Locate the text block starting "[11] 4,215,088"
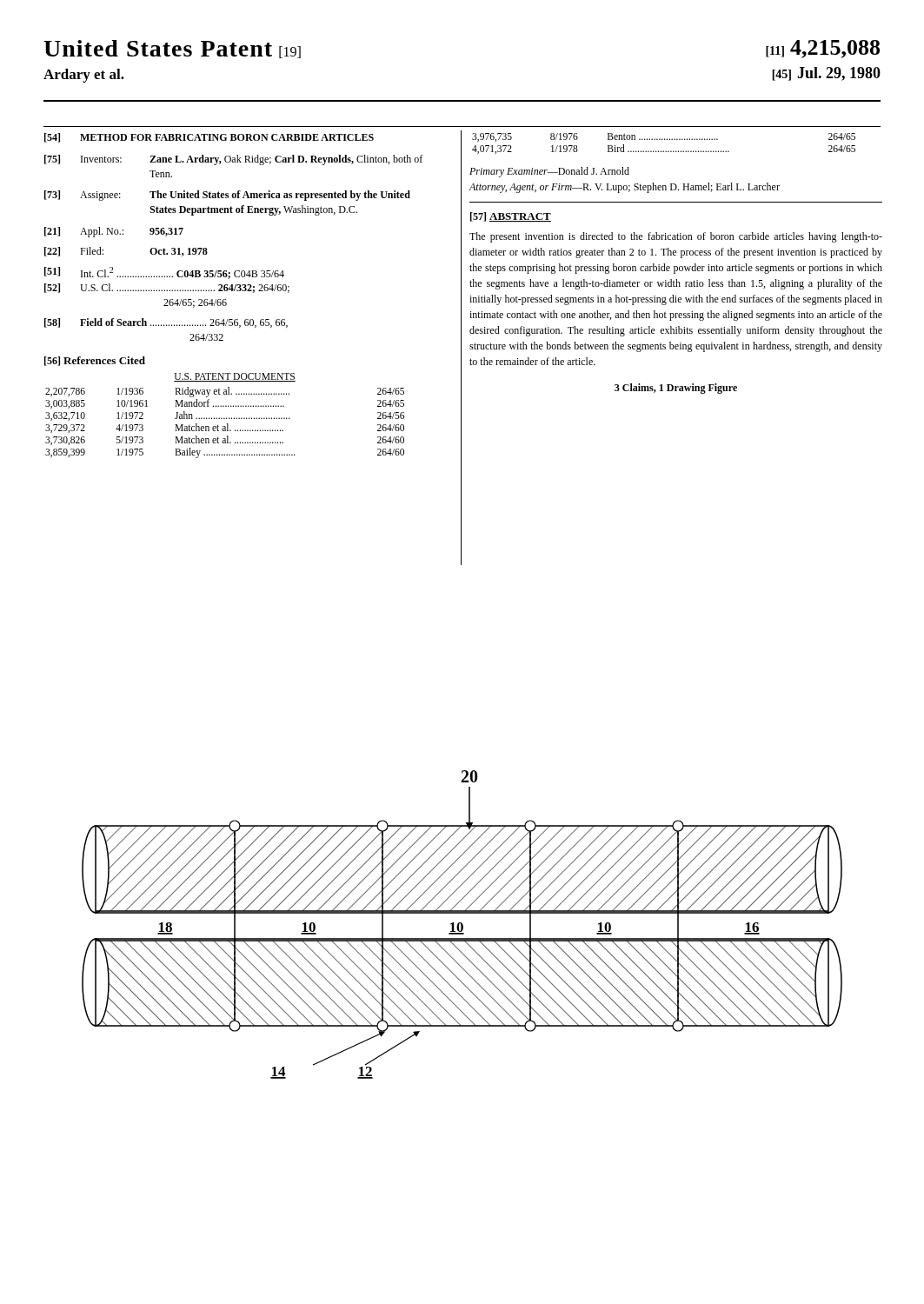This screenshot has width=924, height=1304. 823,47
